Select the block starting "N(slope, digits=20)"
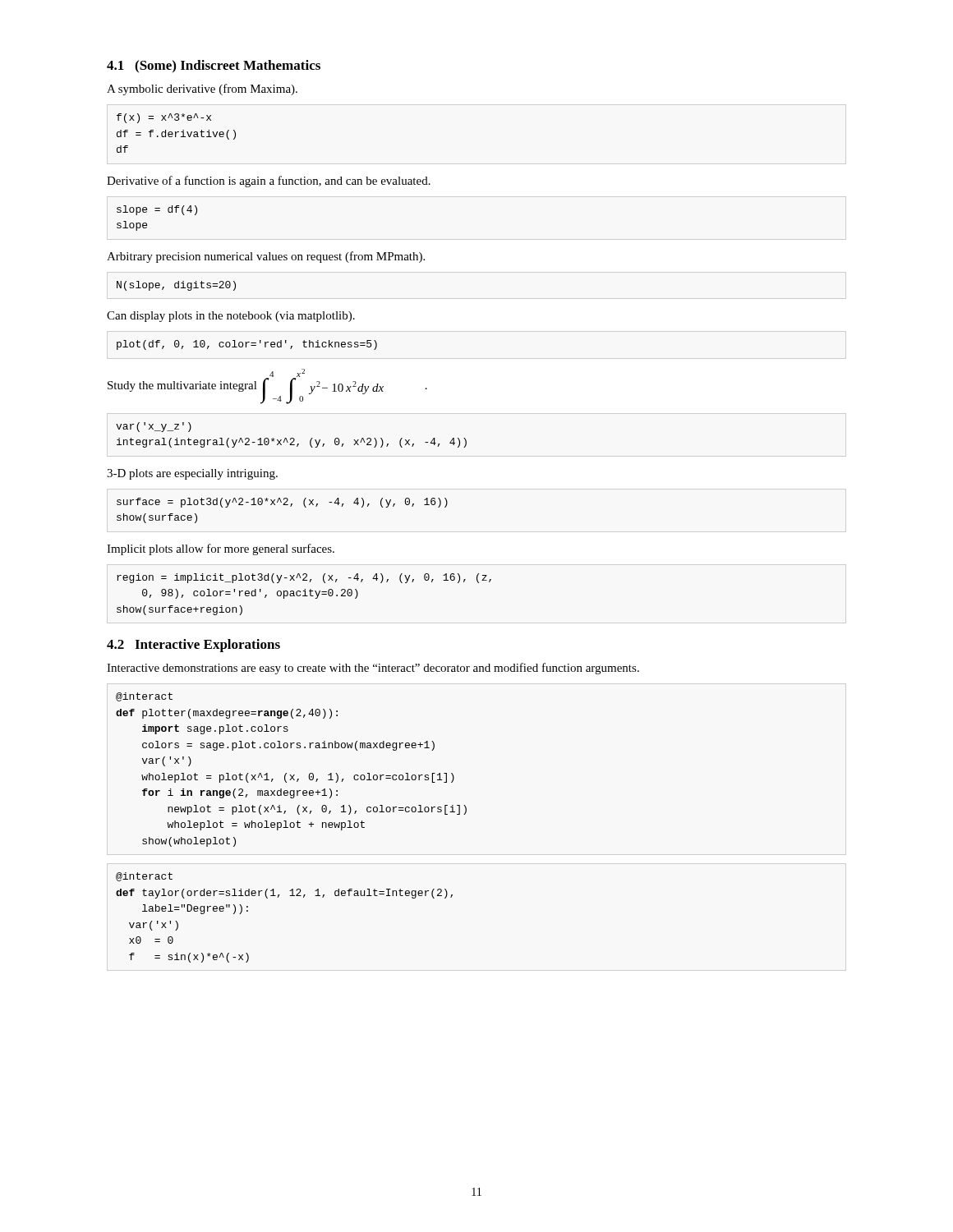The height and width of the screenshot is (1232, 953). (x=176, y=286)
